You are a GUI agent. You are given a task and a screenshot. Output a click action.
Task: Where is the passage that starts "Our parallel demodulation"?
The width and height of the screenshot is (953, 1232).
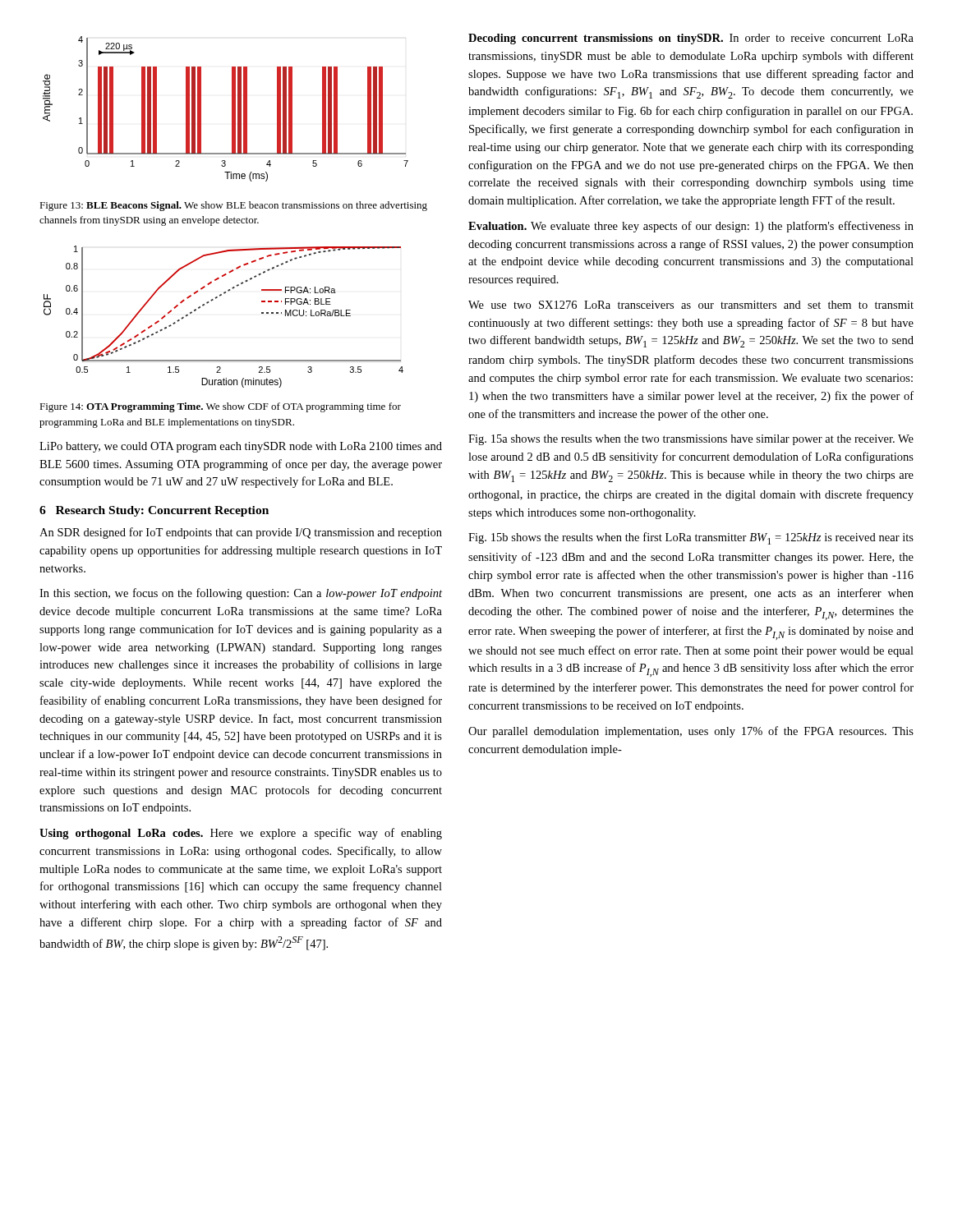click(691, 740)
